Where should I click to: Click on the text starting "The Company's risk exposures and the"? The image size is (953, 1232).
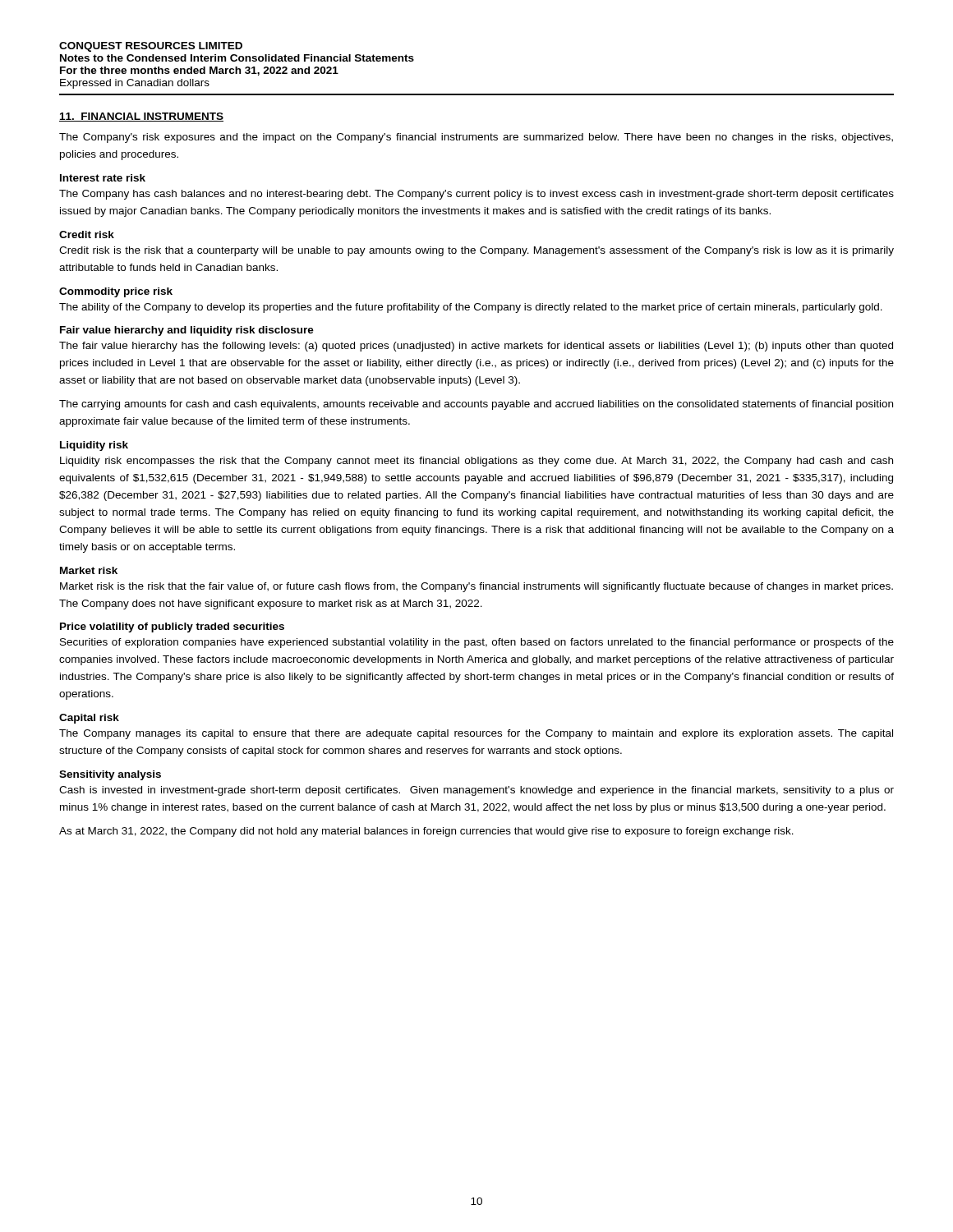pyautogui.click(x=476, y=145)
